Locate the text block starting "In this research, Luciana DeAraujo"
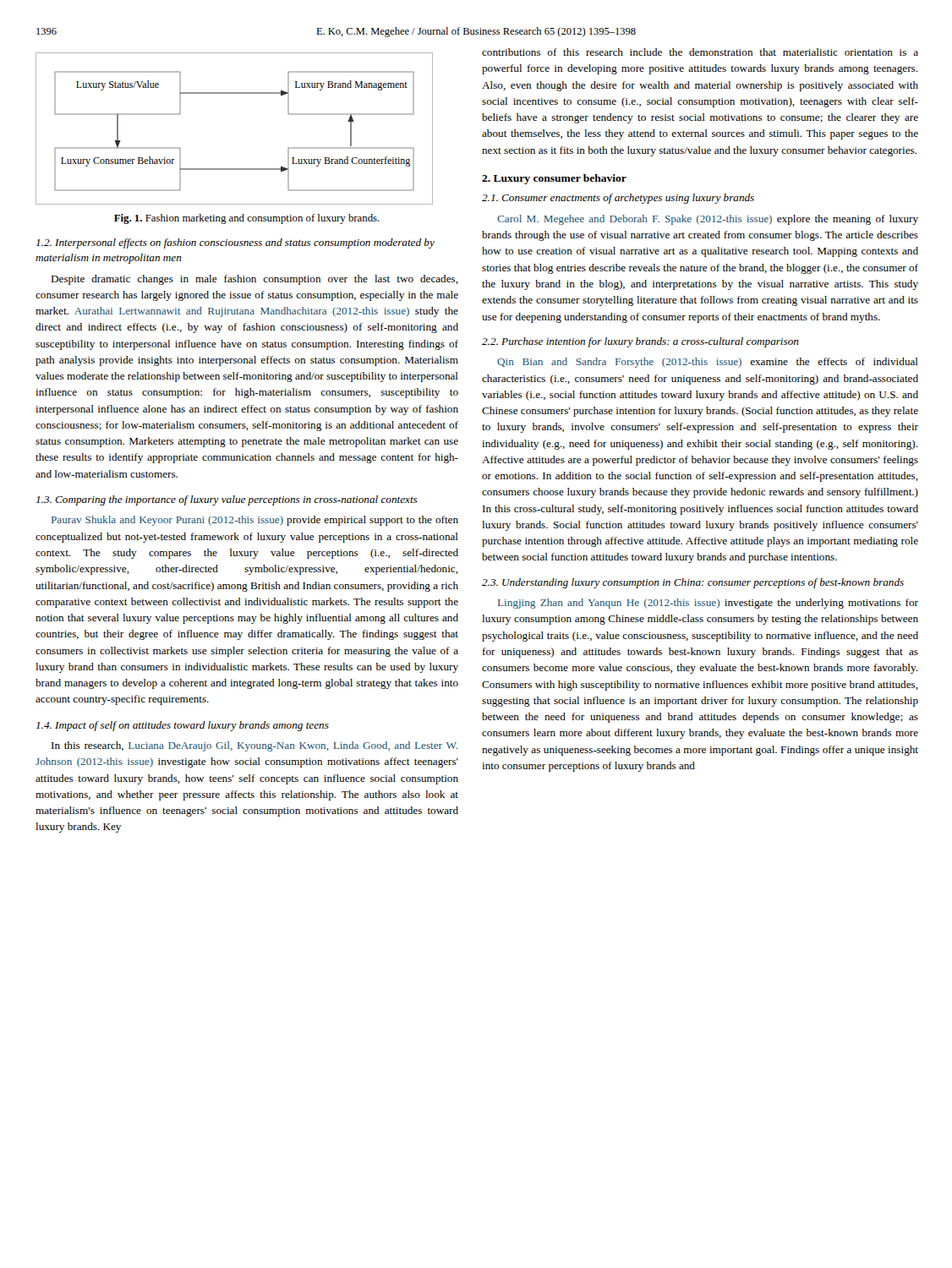Screen dimensions: 1268x952 (247, 786)
